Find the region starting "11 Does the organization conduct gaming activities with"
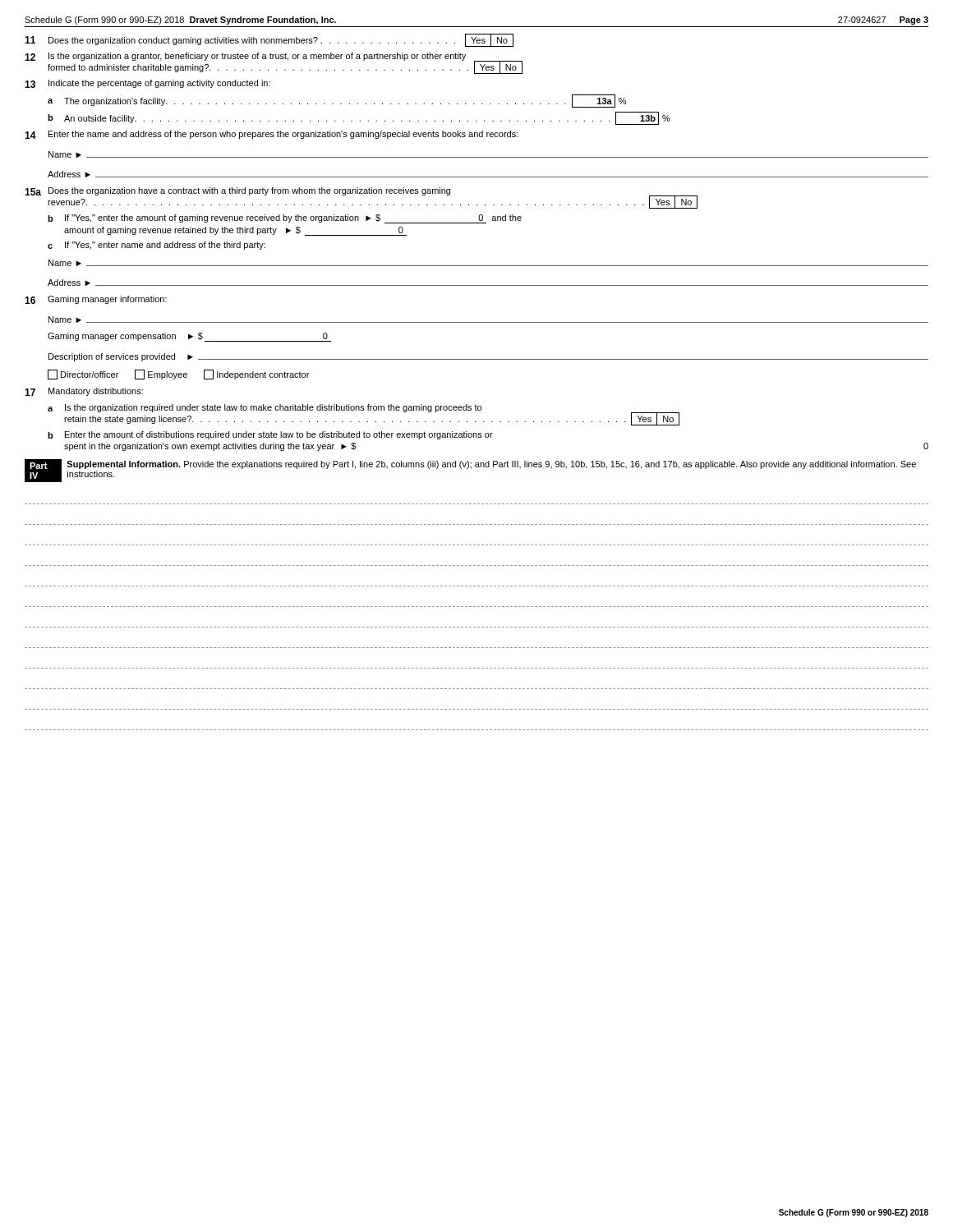Viewport: 953px width, 1232px height. [476, 40]
